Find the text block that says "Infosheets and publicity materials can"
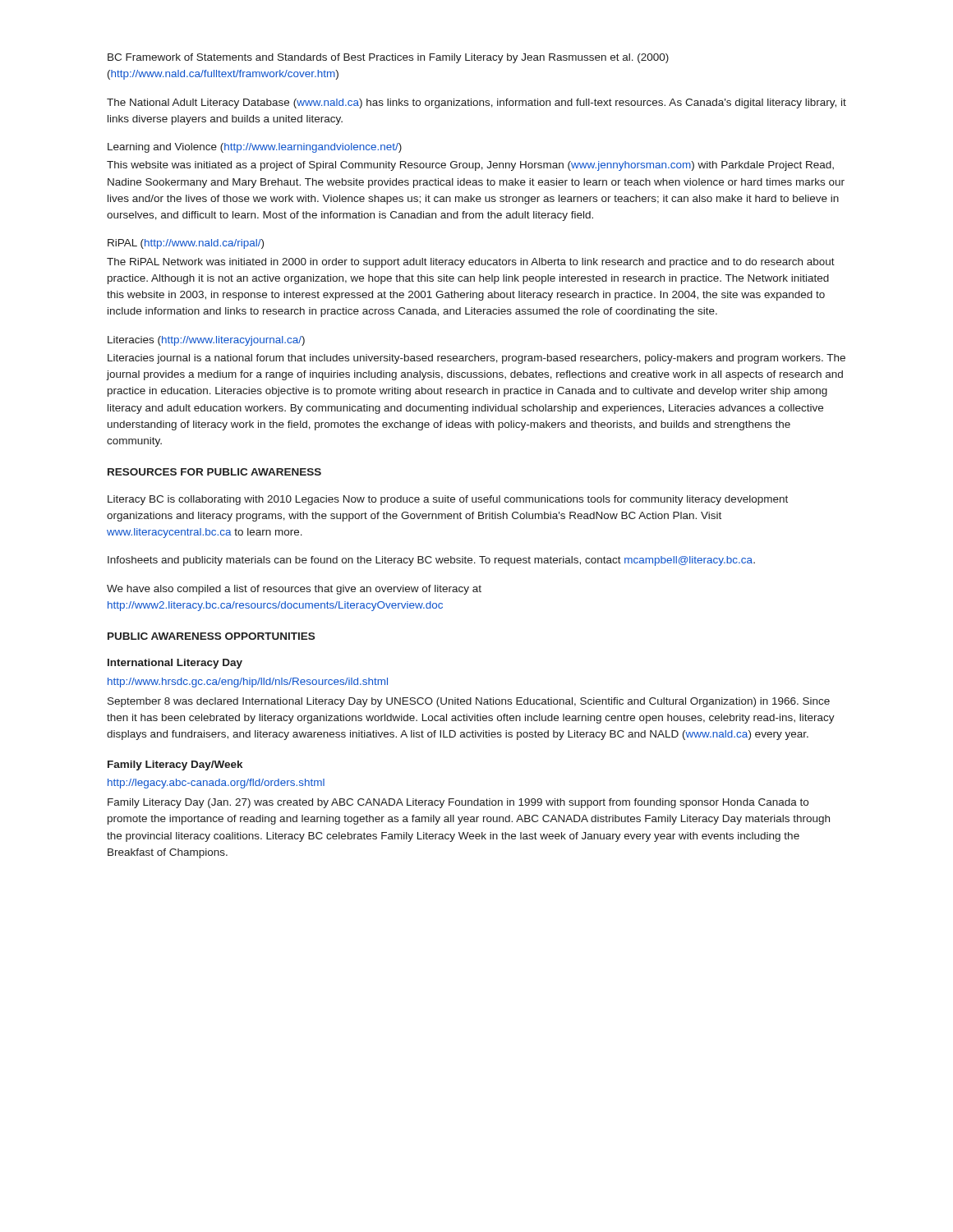This screenshot has height=1232, width=953. [x=431, y=560]
